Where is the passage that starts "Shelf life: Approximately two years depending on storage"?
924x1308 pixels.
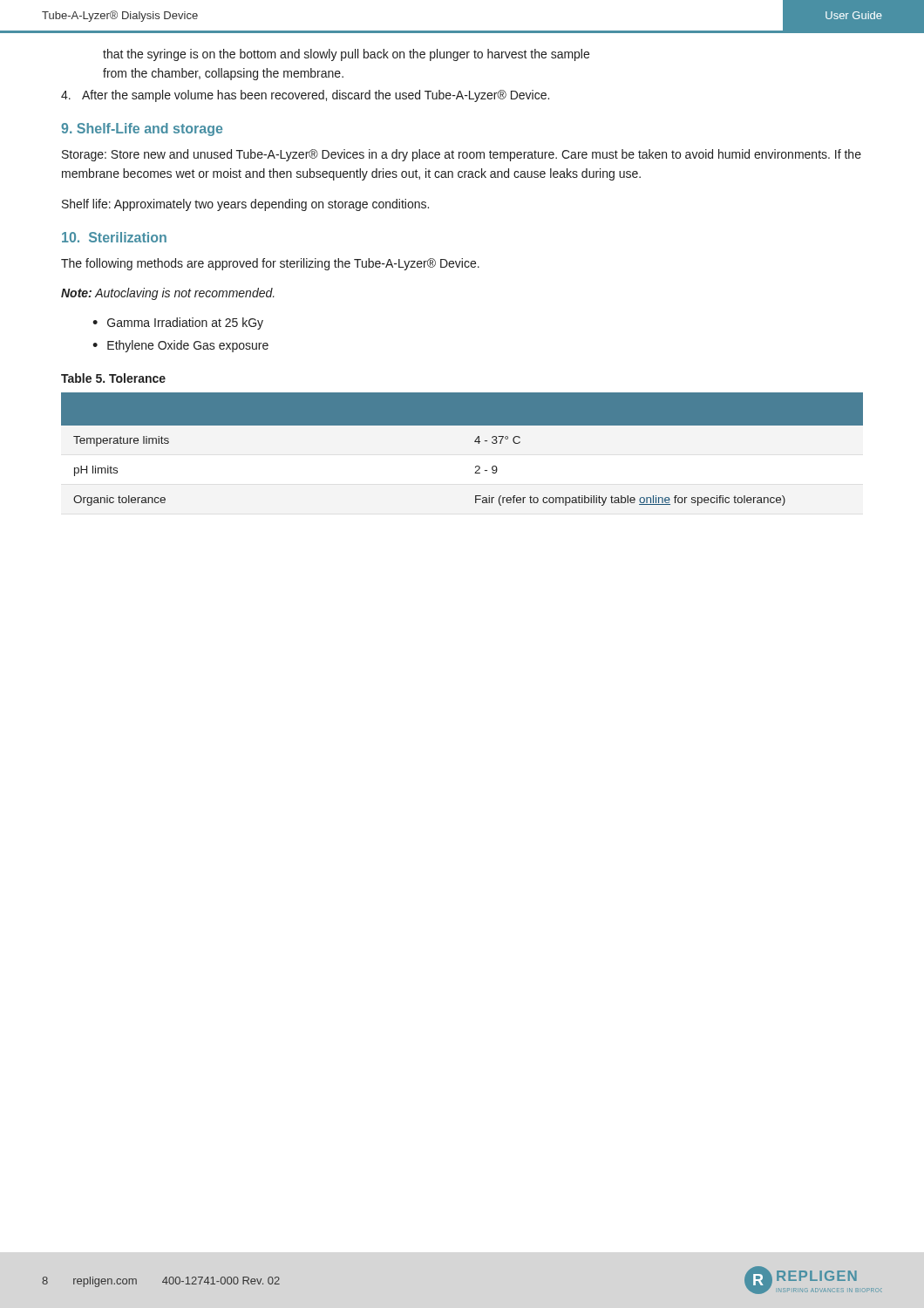pos(246,204)
